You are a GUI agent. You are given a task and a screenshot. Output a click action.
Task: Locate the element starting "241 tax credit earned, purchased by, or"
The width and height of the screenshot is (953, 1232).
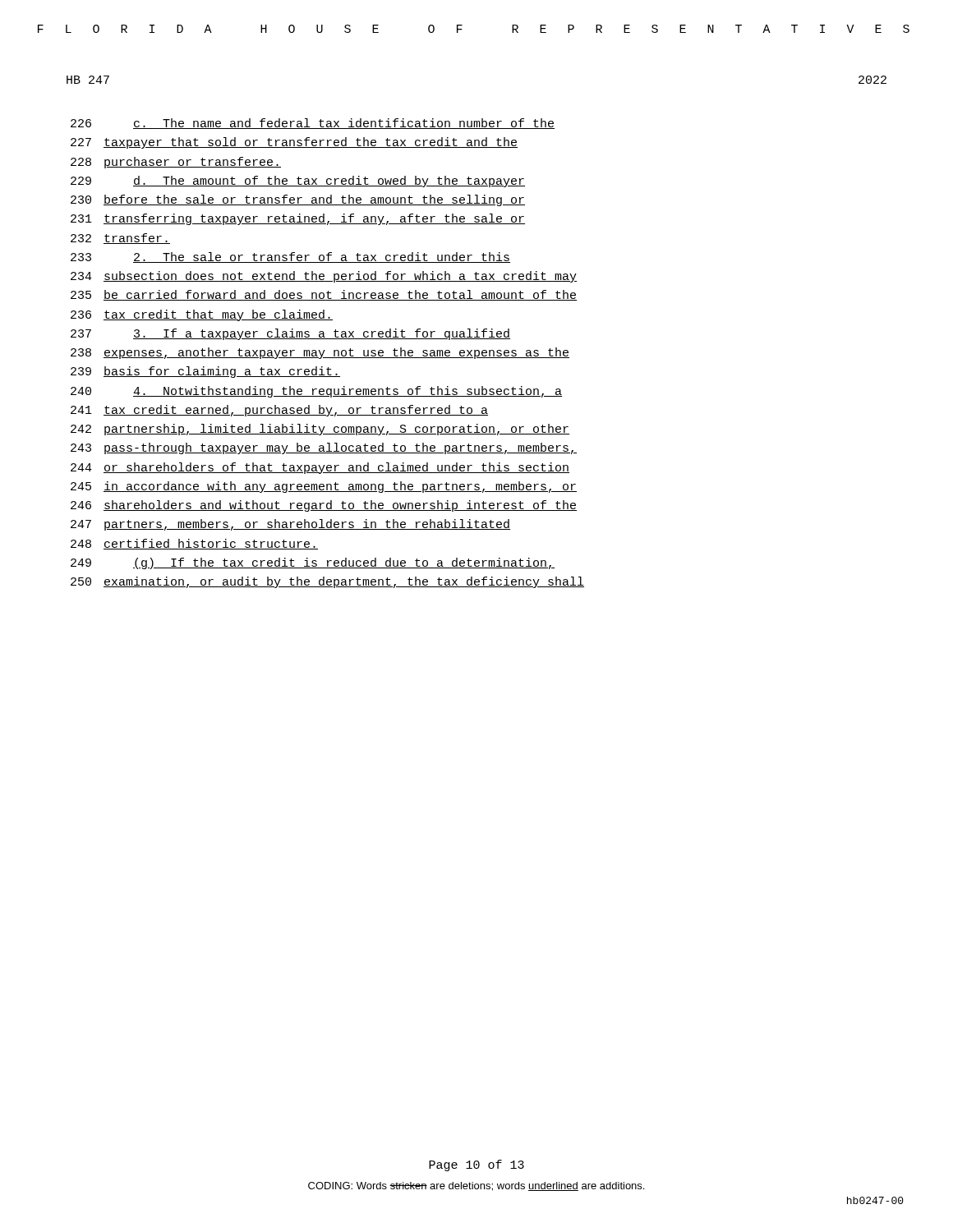476,411
